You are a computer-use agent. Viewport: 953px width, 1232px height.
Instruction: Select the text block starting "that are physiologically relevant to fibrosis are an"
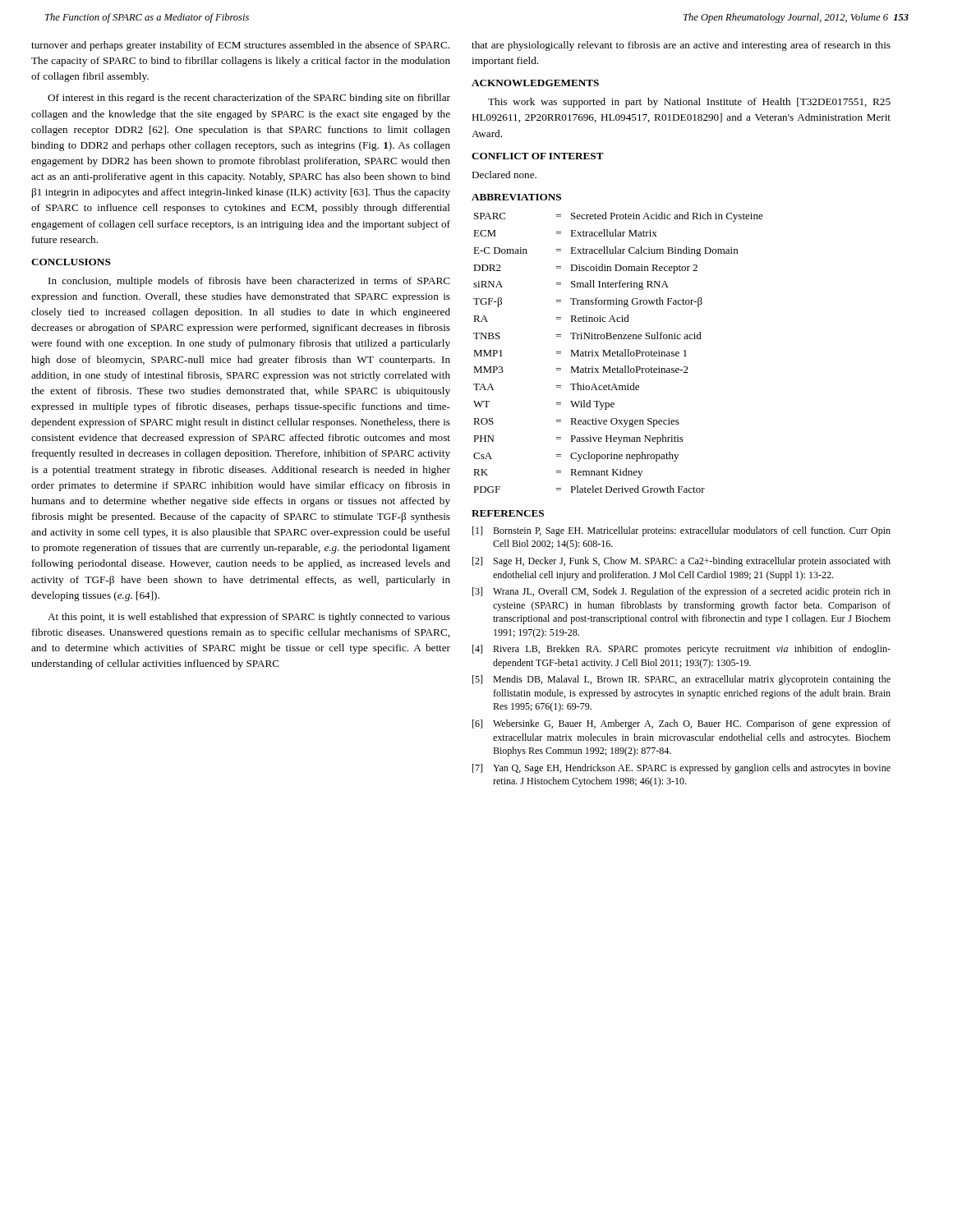tap(681, 53)
